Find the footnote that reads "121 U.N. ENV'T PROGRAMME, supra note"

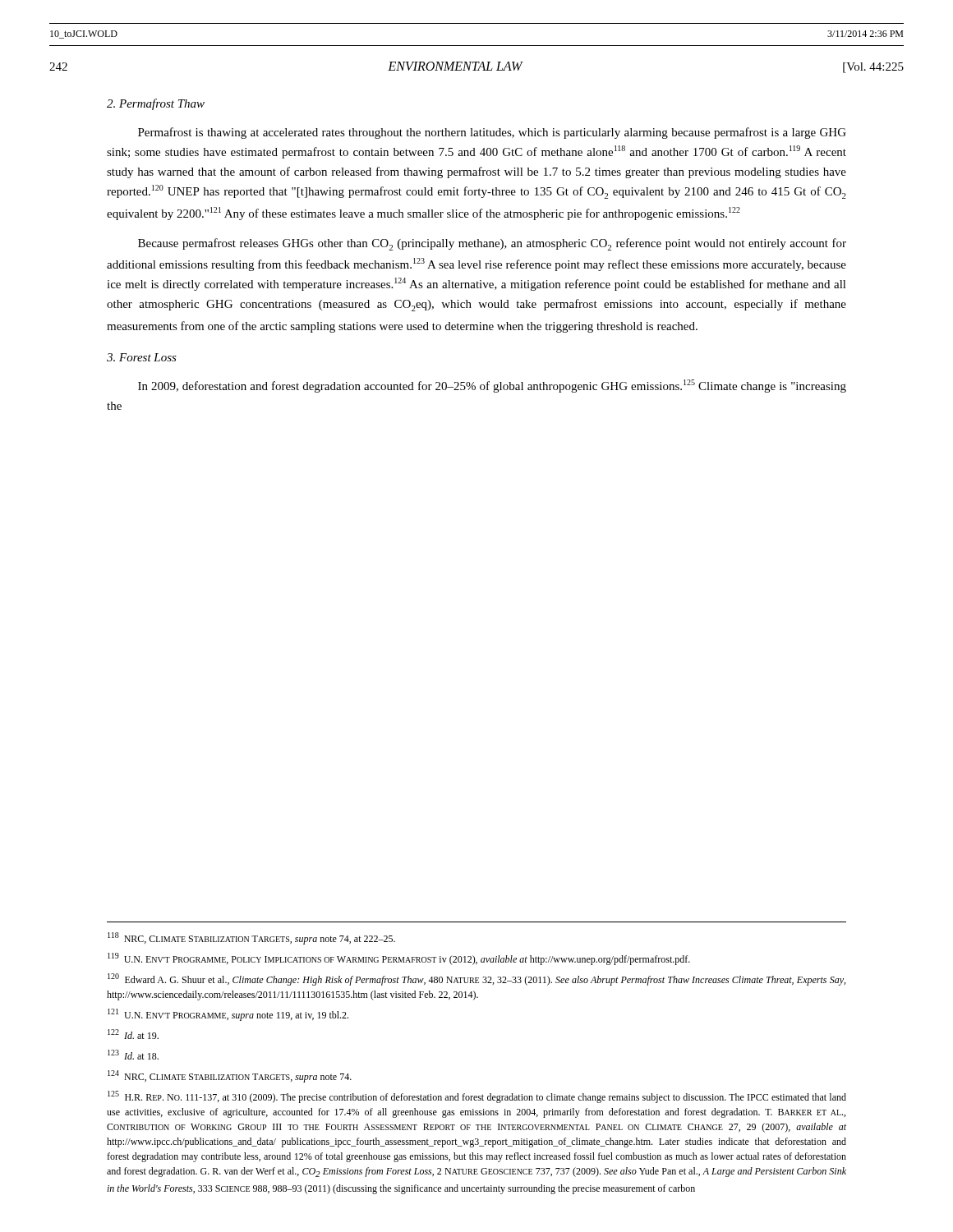[x=228, y=1014]
